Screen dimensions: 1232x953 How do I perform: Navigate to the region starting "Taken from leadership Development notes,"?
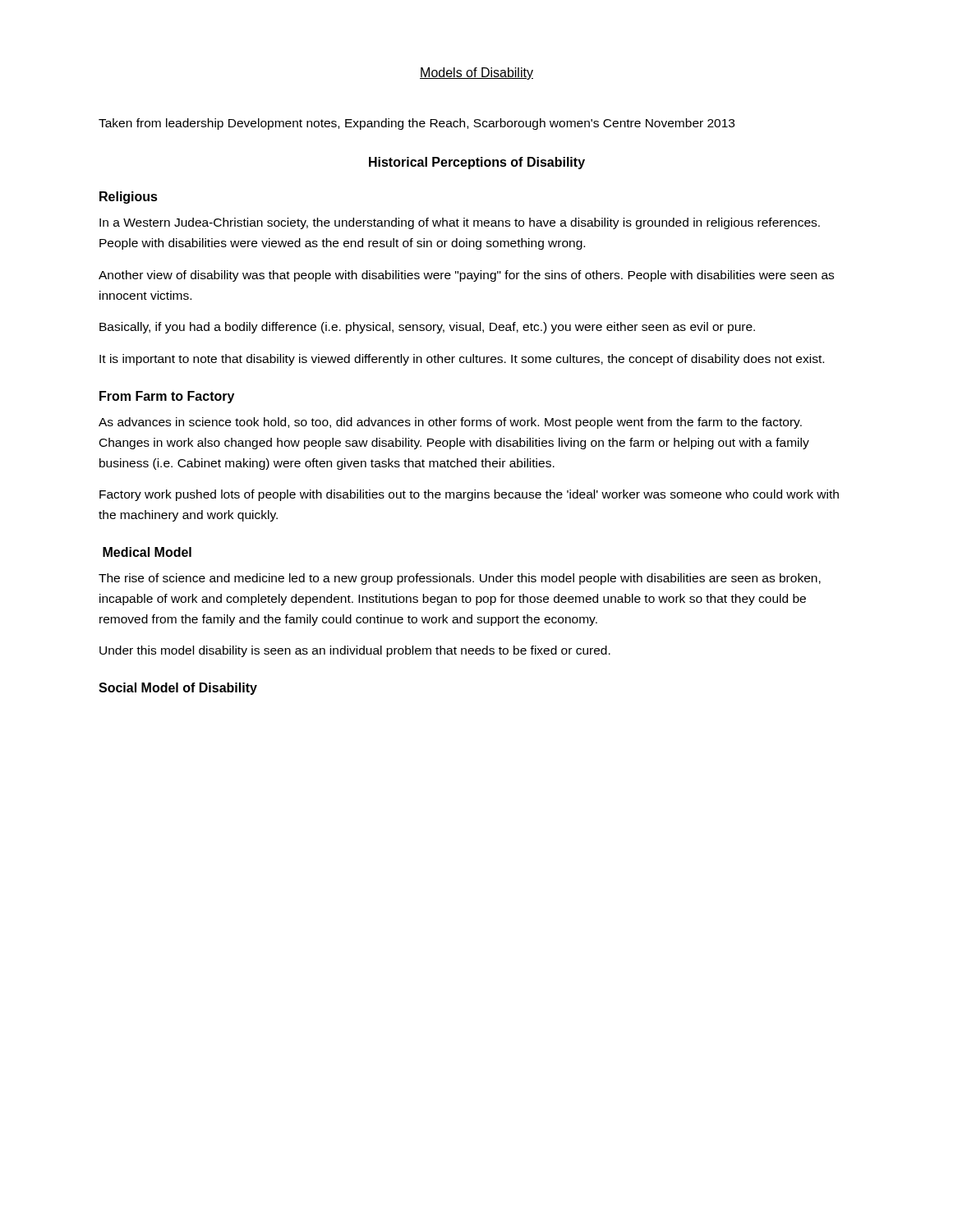click(x=417, y=123)
